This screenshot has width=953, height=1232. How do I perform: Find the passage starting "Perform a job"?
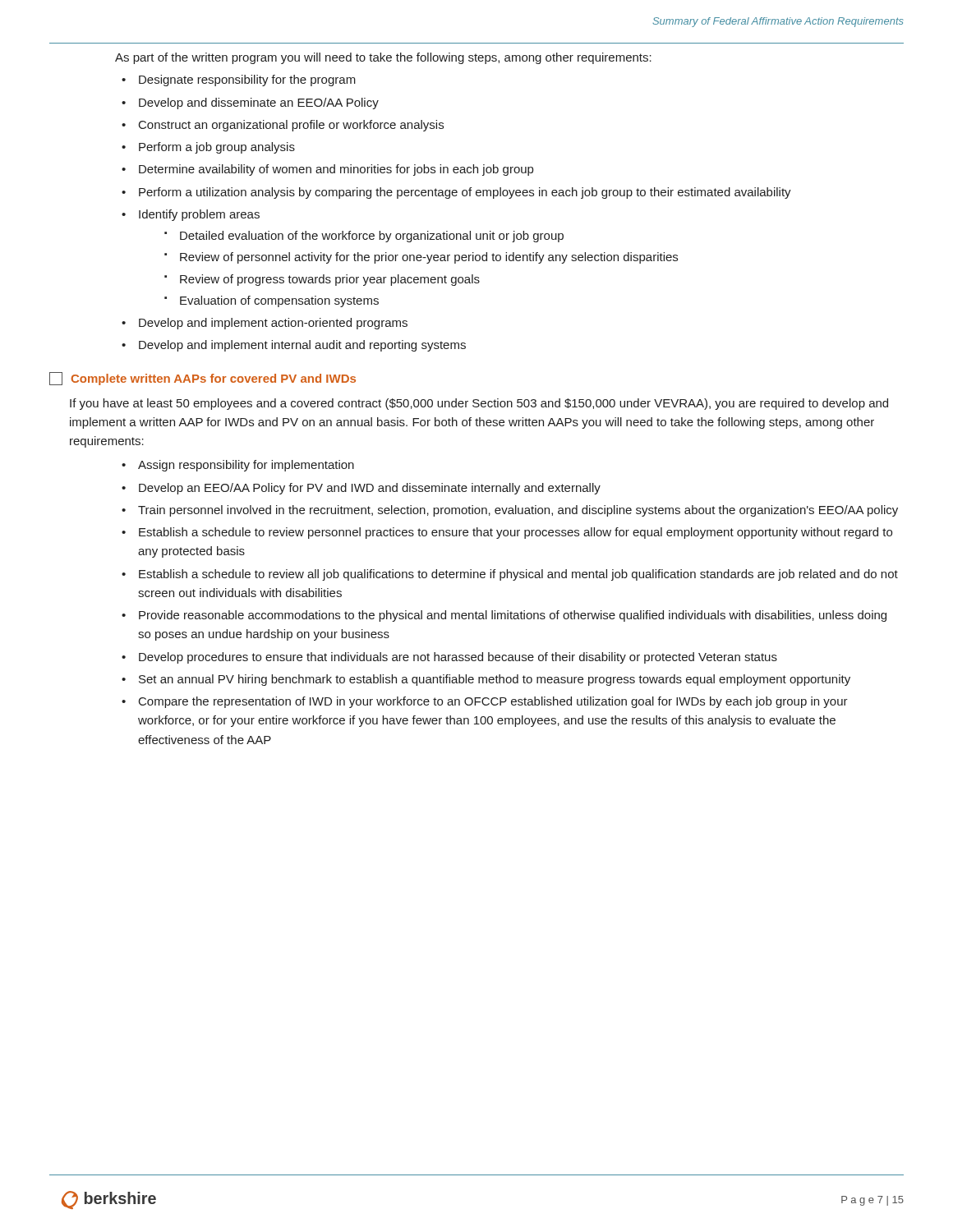[216, 147]
